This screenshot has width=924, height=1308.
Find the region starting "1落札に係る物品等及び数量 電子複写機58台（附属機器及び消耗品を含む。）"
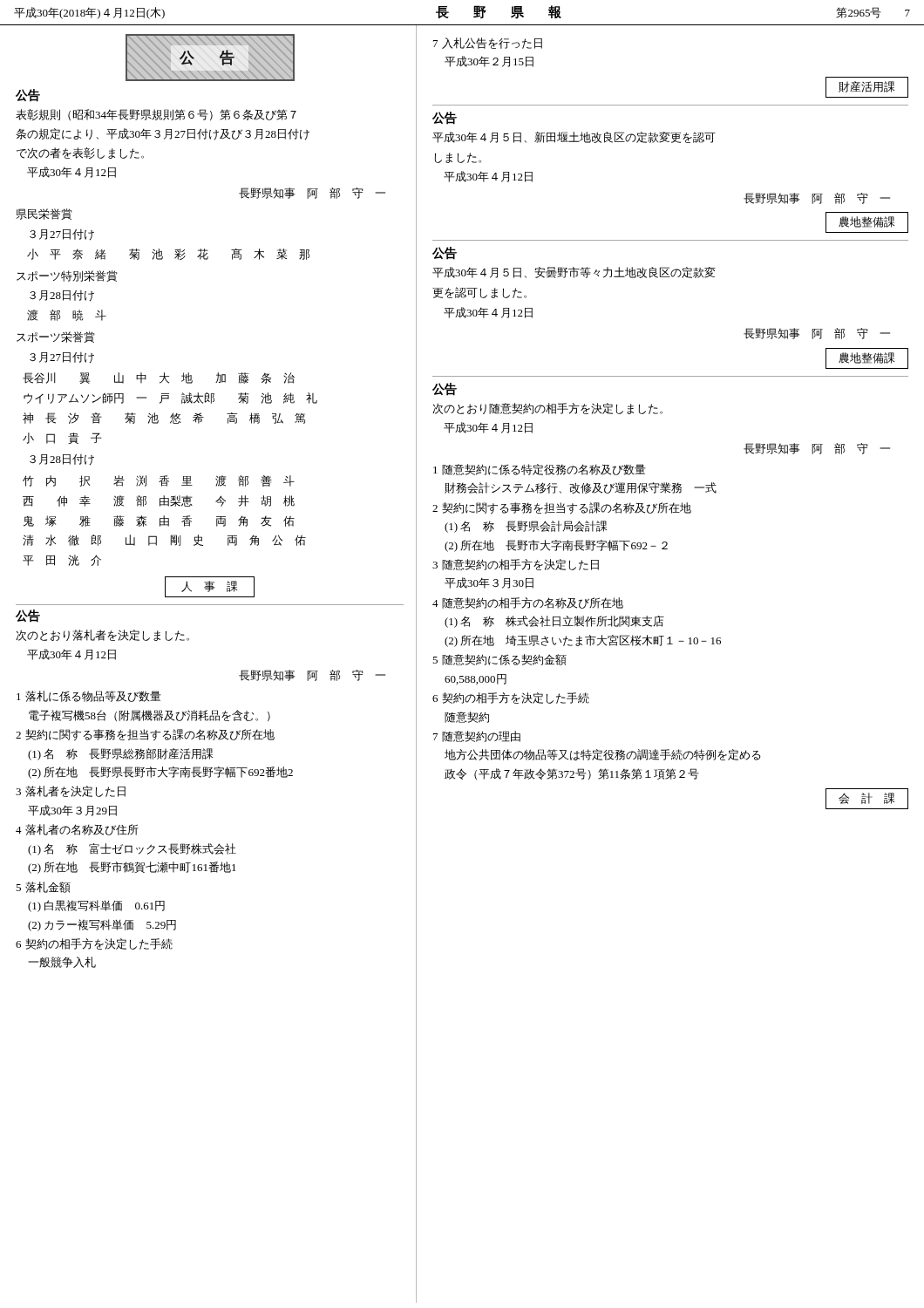(x=210, y=706)
